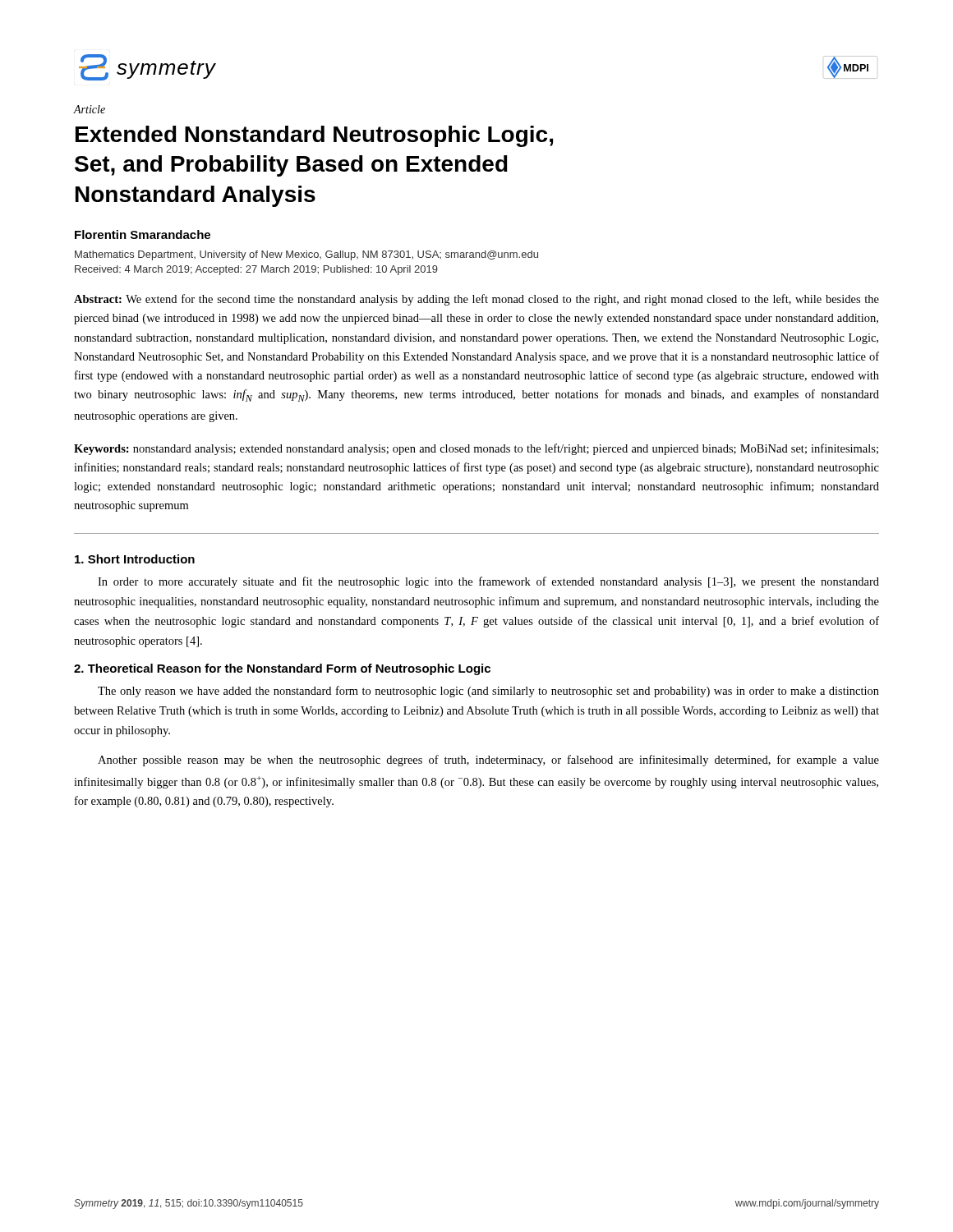953x1232 pixels.
Task: Select the section header with the text "2. Theoretical Reason for the Nonstandard"
Action: [282, 668]
